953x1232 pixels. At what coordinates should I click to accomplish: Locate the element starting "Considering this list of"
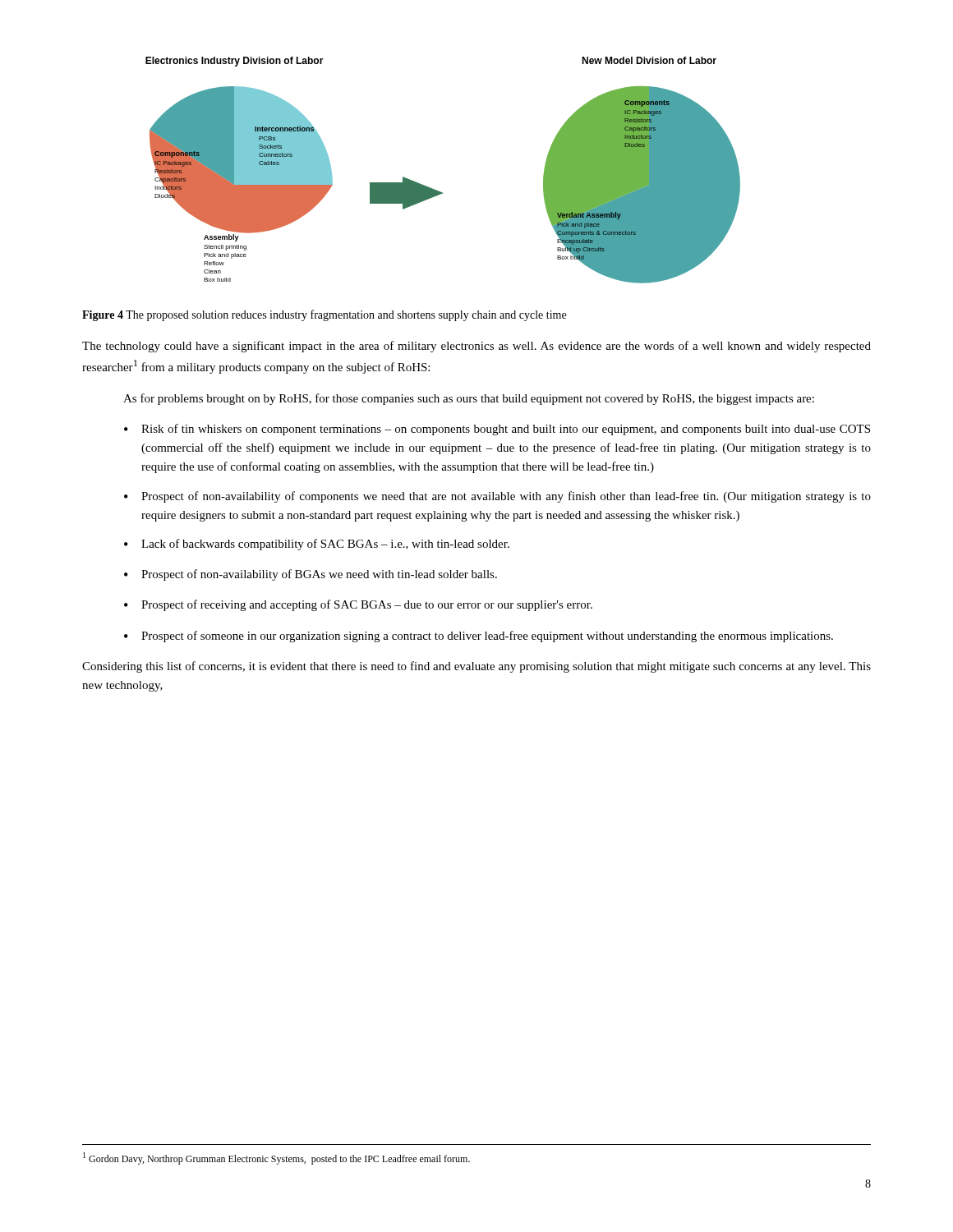[x=476, y=675]
